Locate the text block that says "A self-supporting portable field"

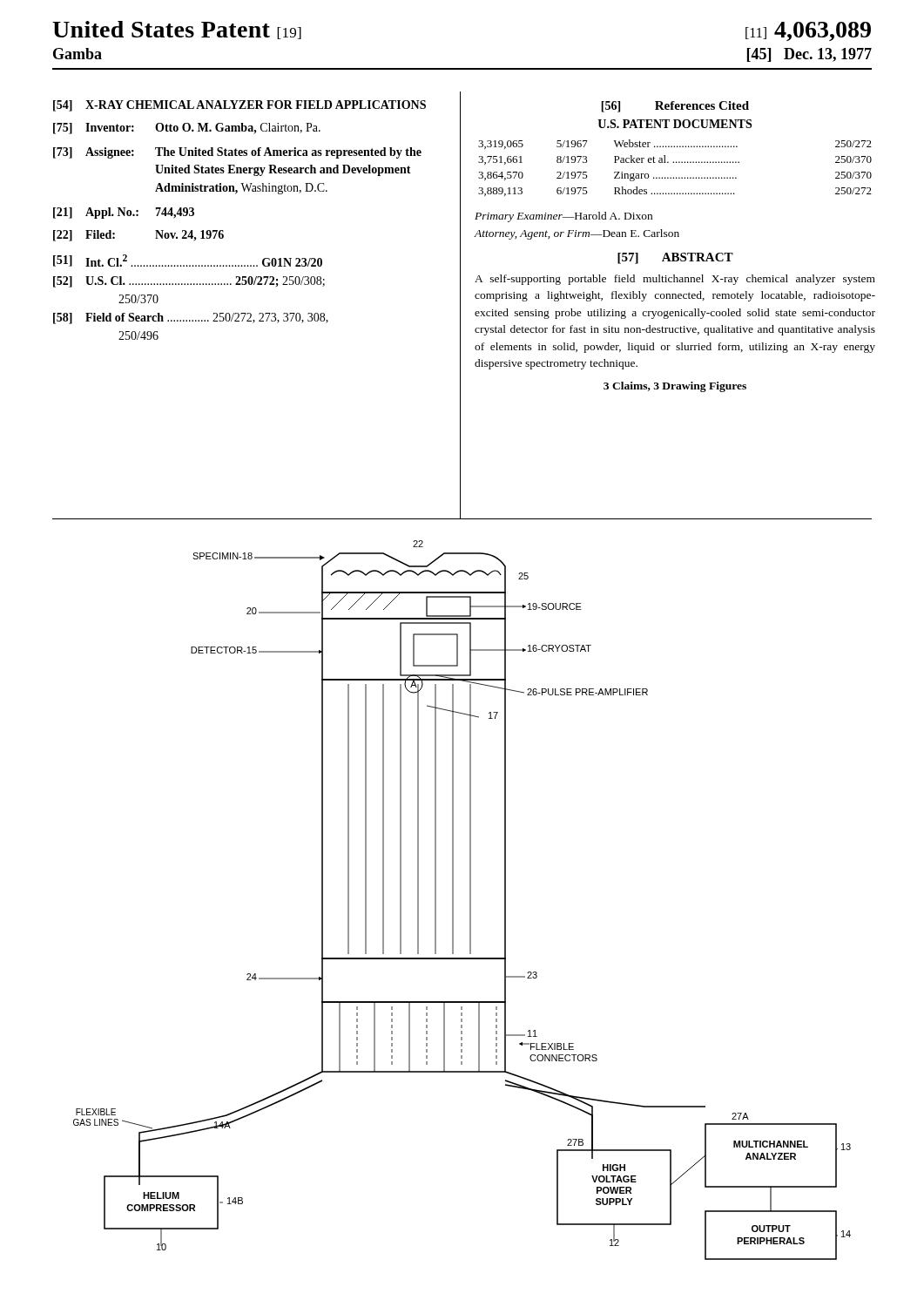pos(675,321)
